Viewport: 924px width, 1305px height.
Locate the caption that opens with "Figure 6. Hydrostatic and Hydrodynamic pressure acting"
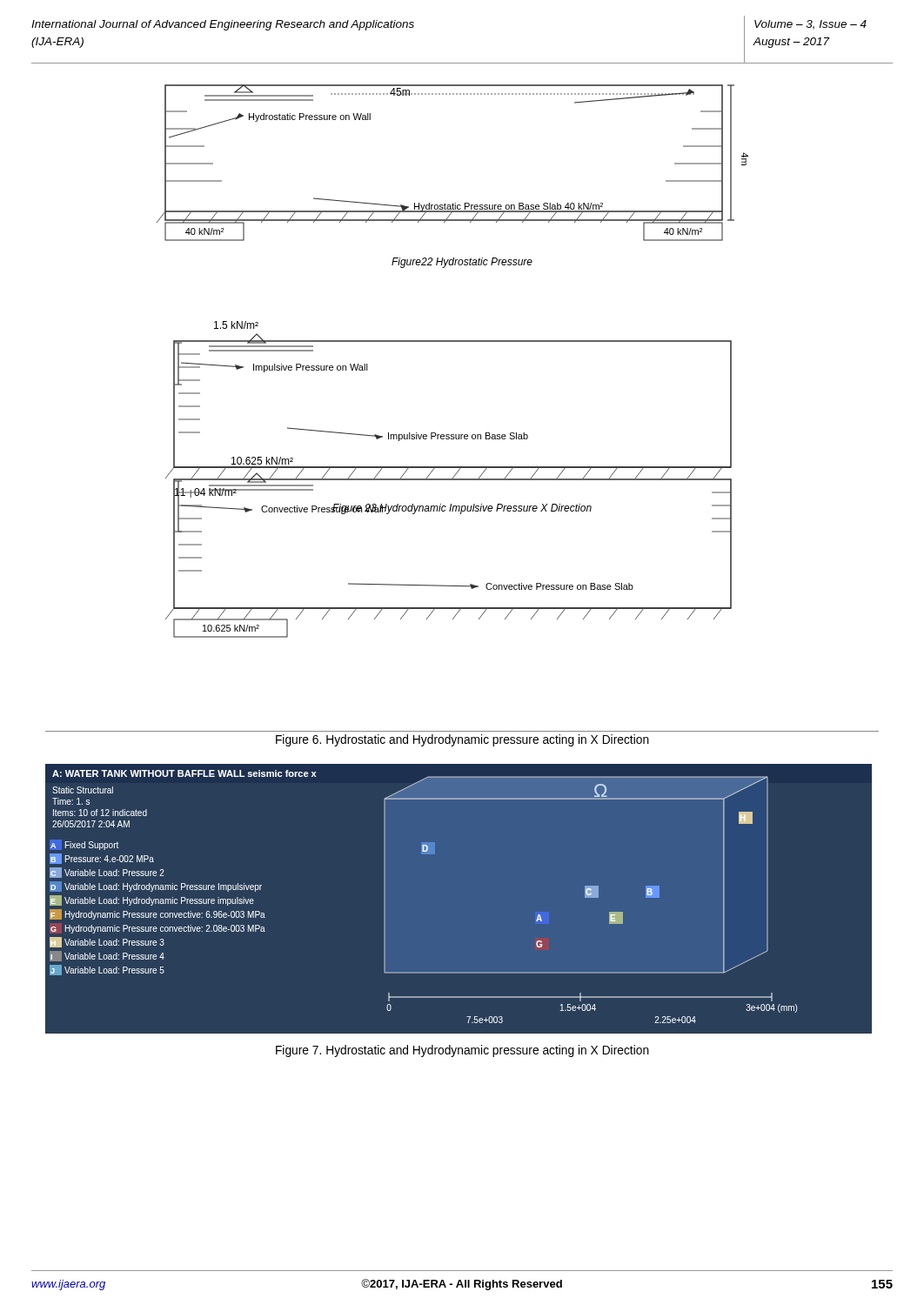click(x=462, y=740)
